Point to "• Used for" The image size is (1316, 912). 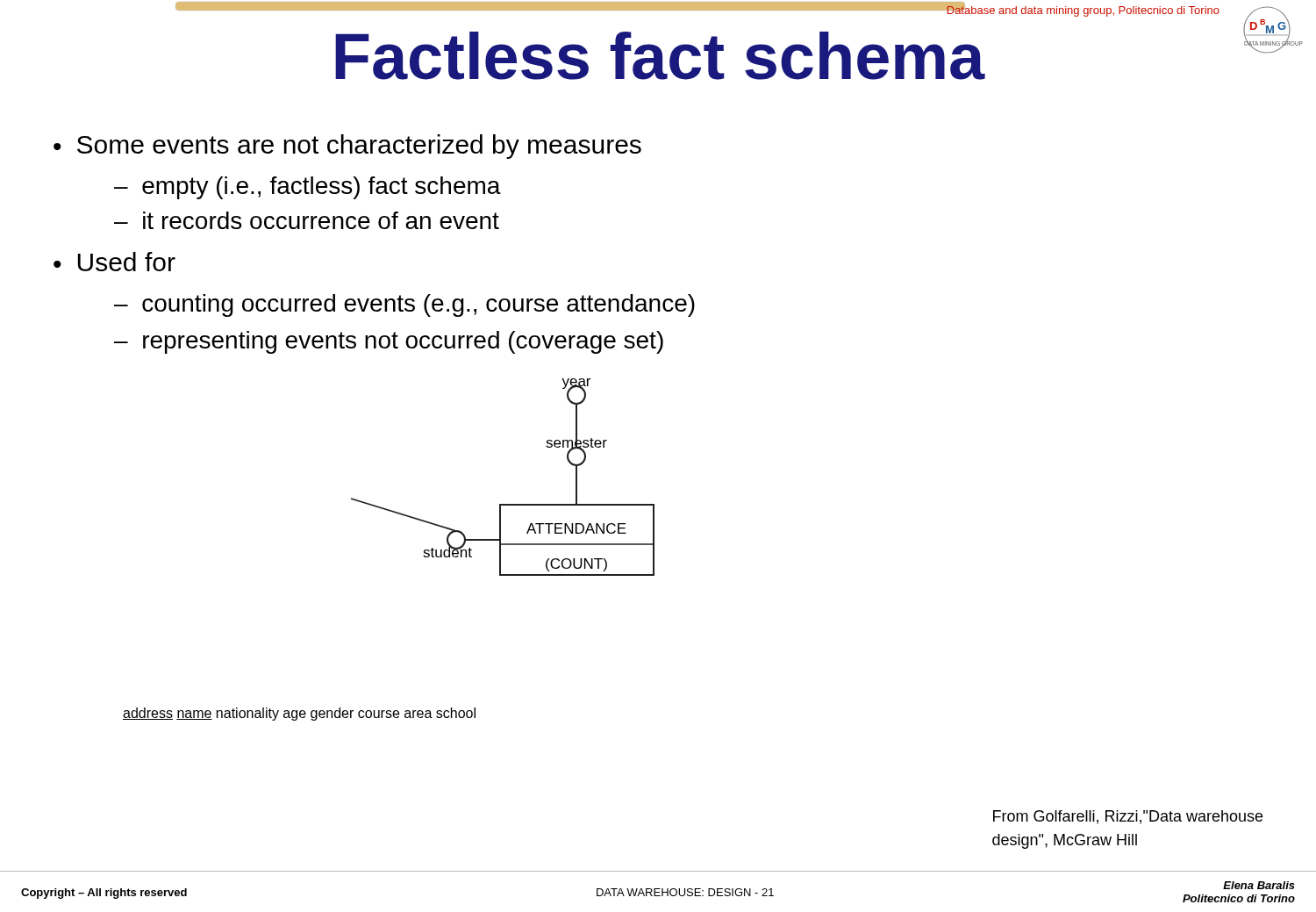tap(114, 263)
